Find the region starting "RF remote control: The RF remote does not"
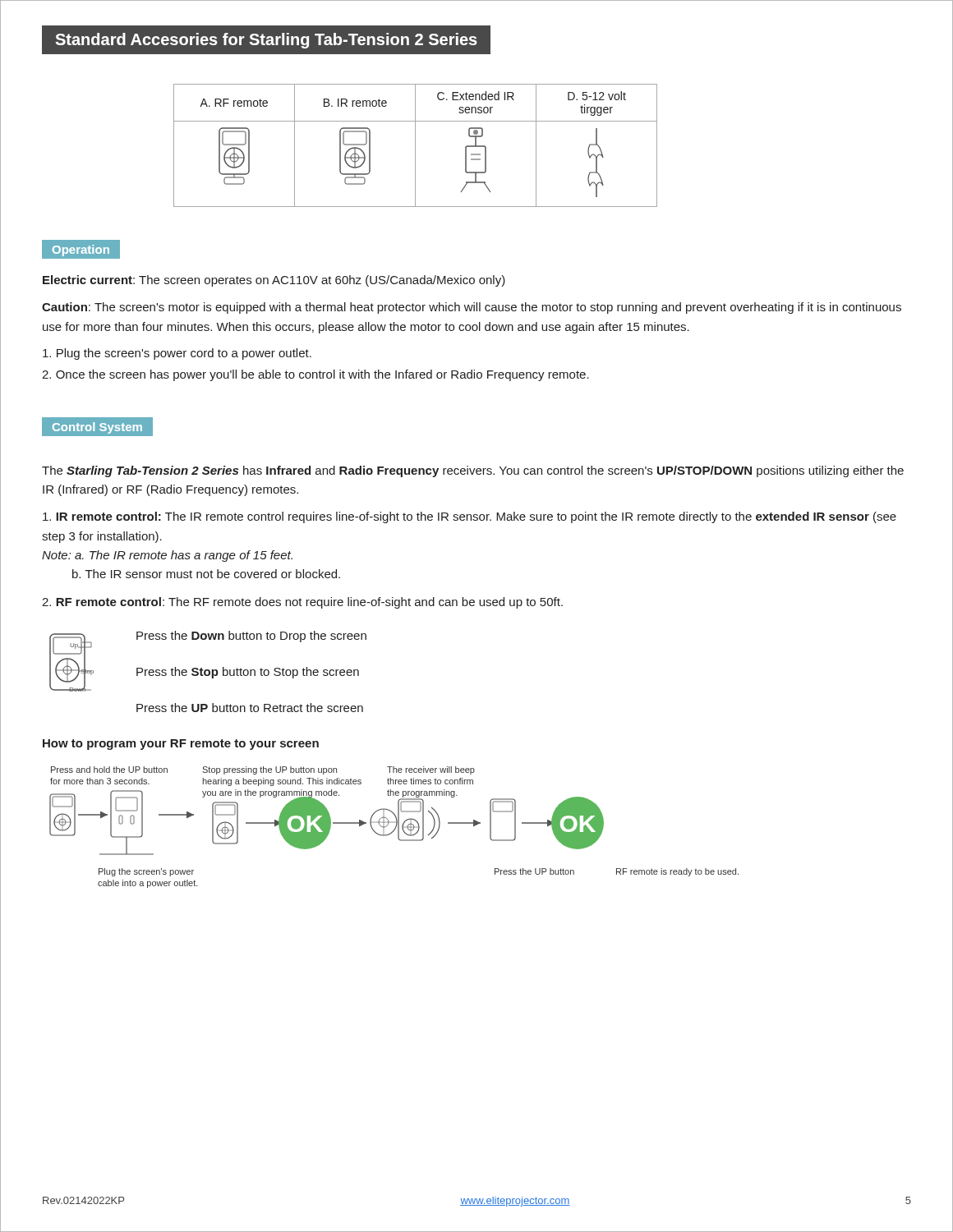This screenshot has height=1232, width=953. (303, 601)
